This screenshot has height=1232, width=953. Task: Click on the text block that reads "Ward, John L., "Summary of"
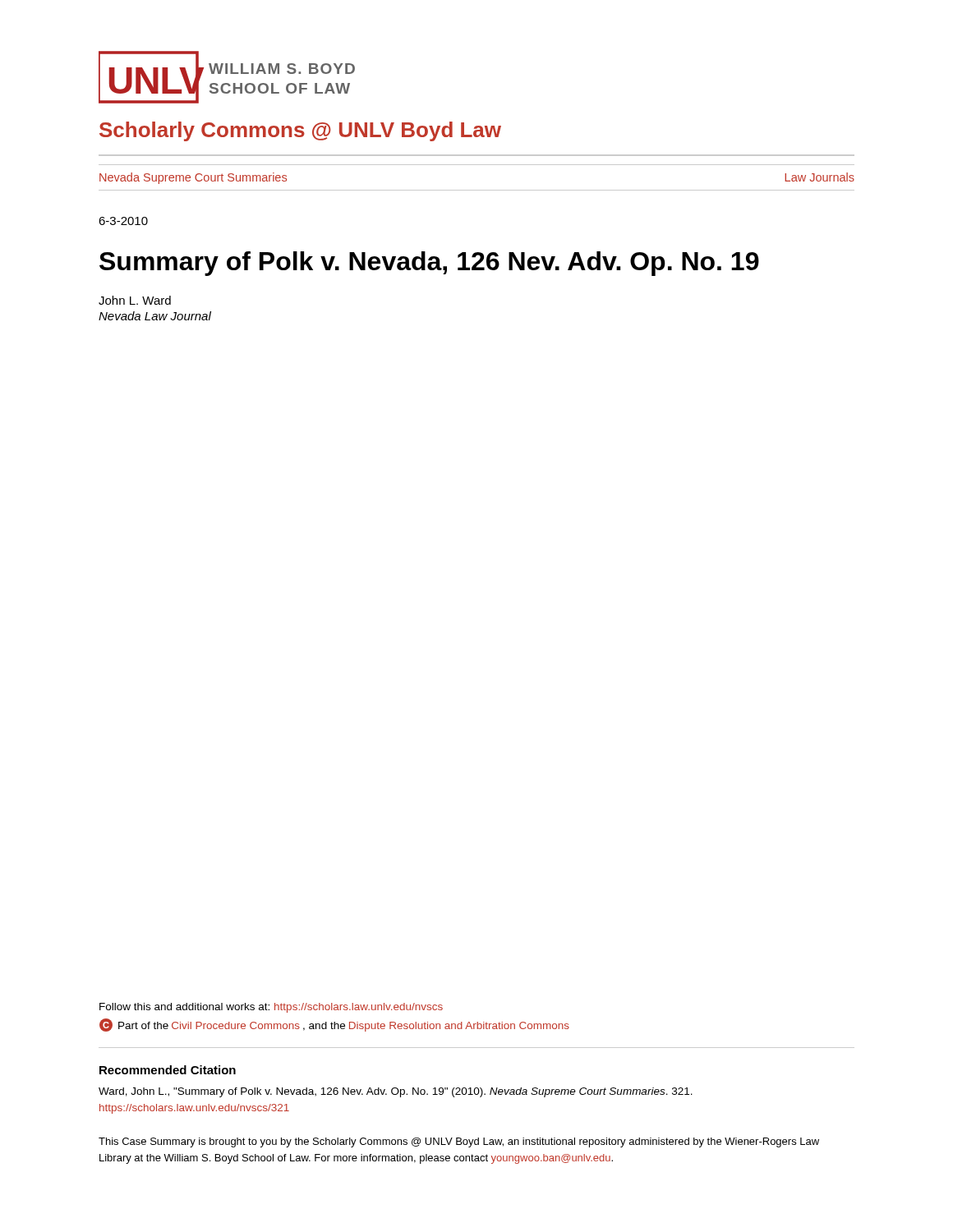click(x=396, y=1100)
